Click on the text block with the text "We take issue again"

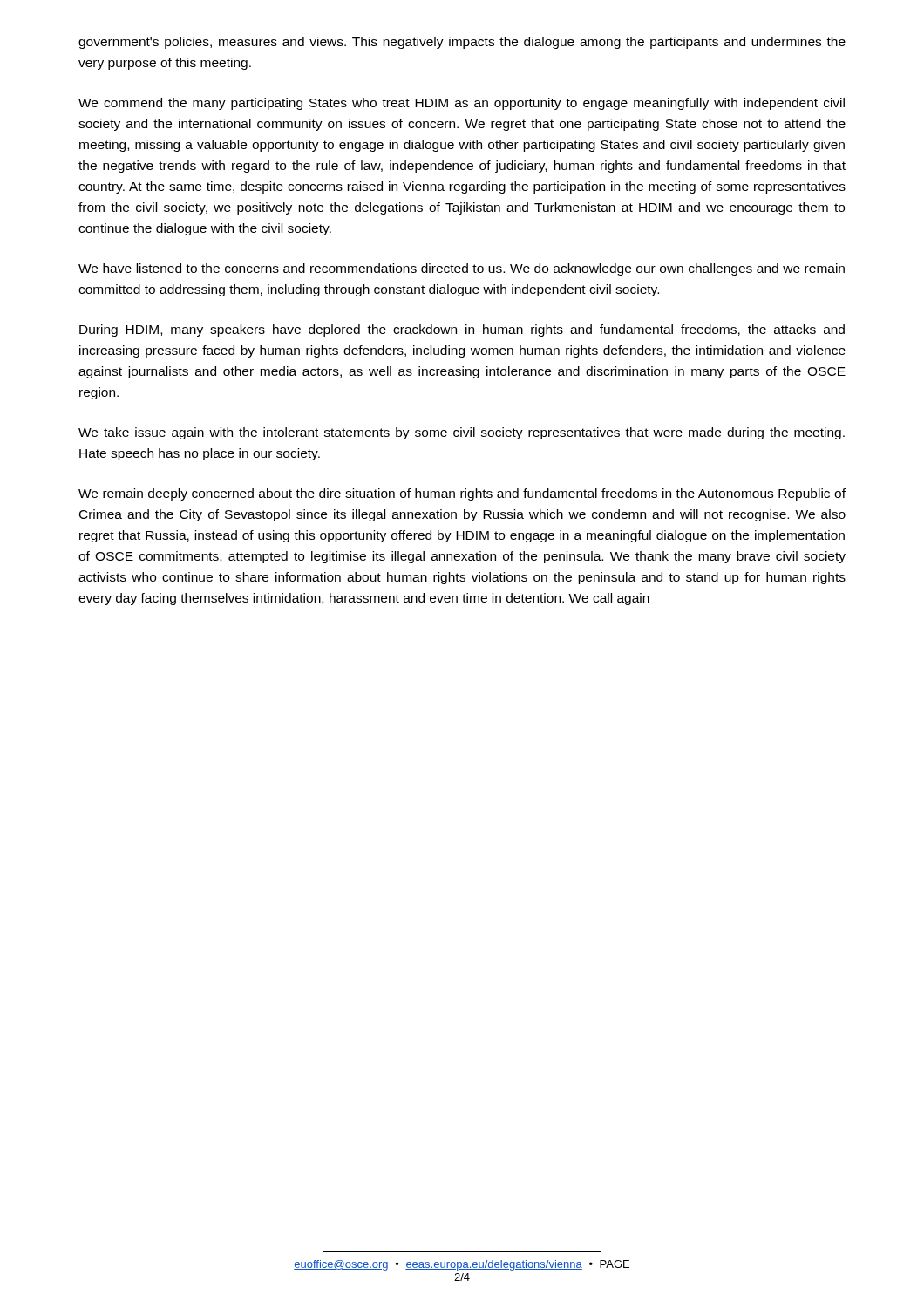(462, 443)
